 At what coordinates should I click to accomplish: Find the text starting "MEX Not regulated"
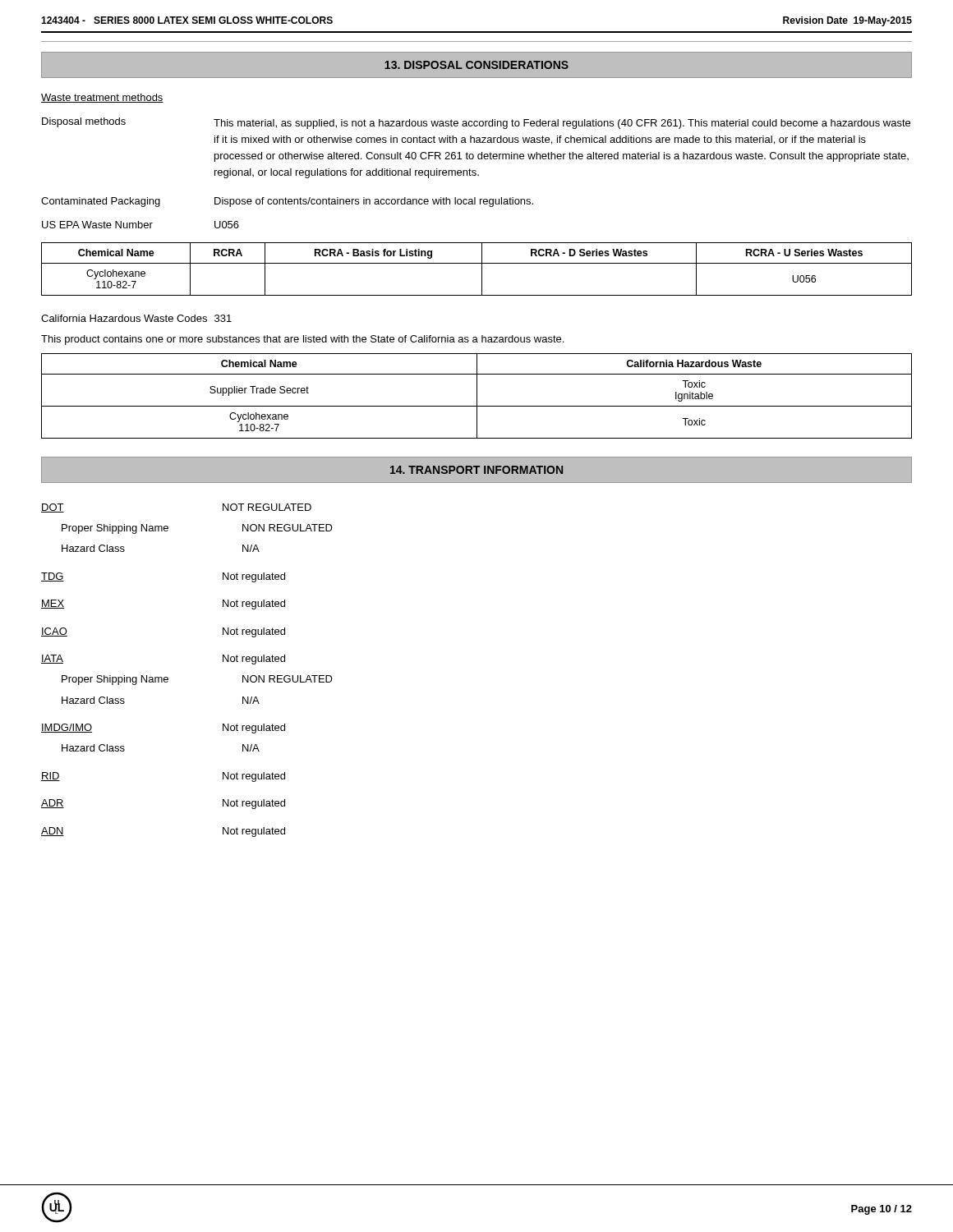pos(52,603)
